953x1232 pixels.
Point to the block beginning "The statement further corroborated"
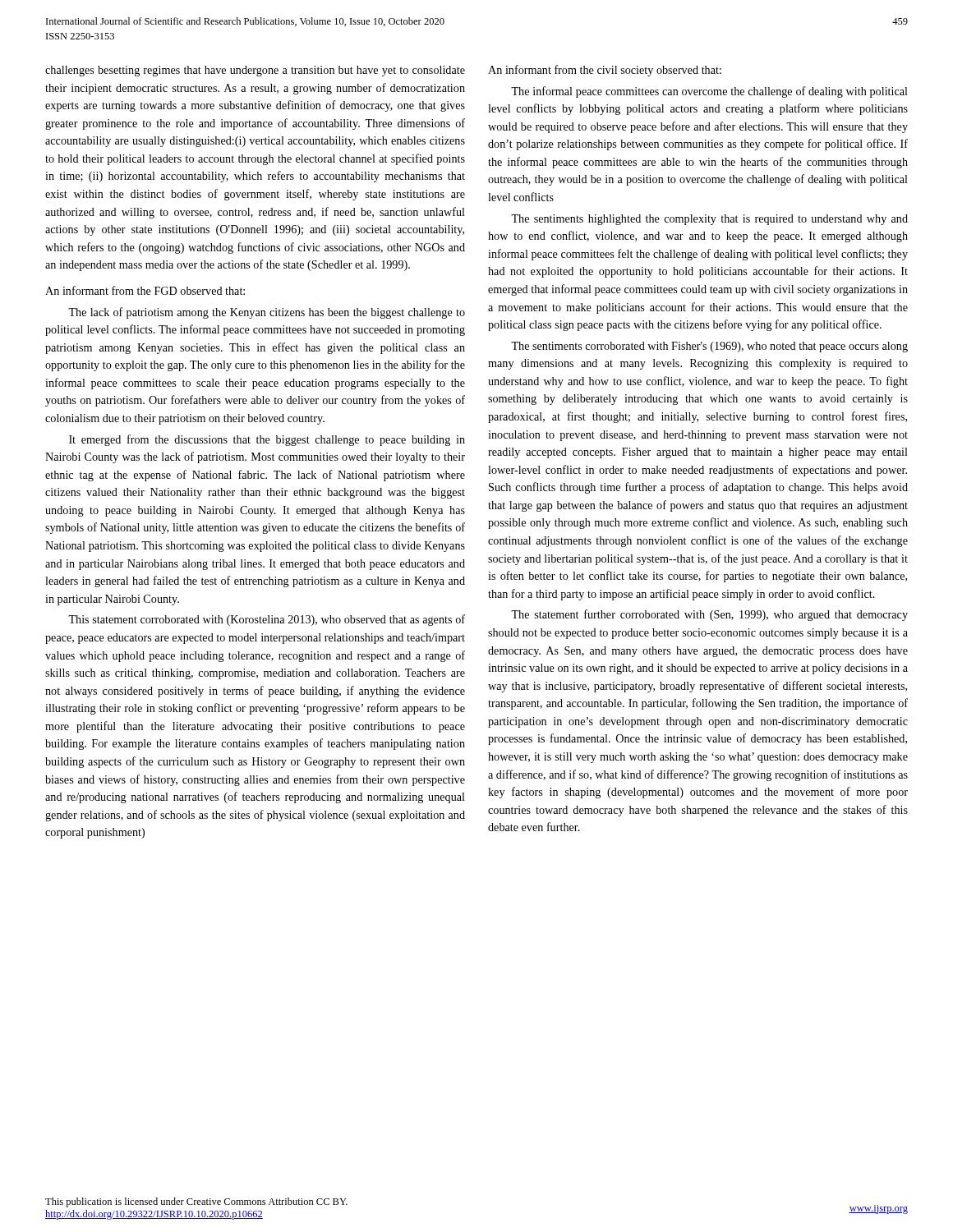coord(698,722)
